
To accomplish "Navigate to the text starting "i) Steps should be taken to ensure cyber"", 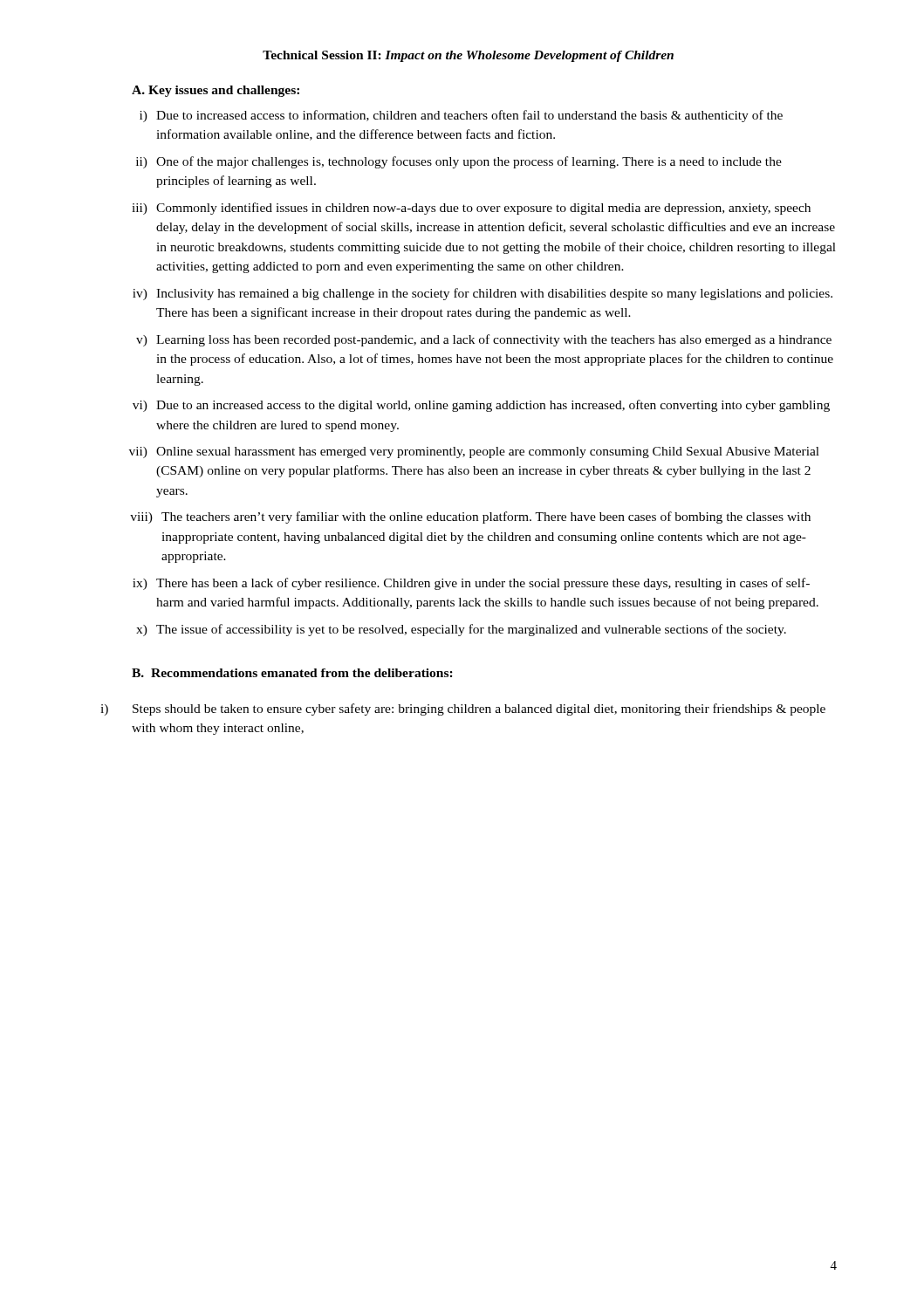I will 469,718.
